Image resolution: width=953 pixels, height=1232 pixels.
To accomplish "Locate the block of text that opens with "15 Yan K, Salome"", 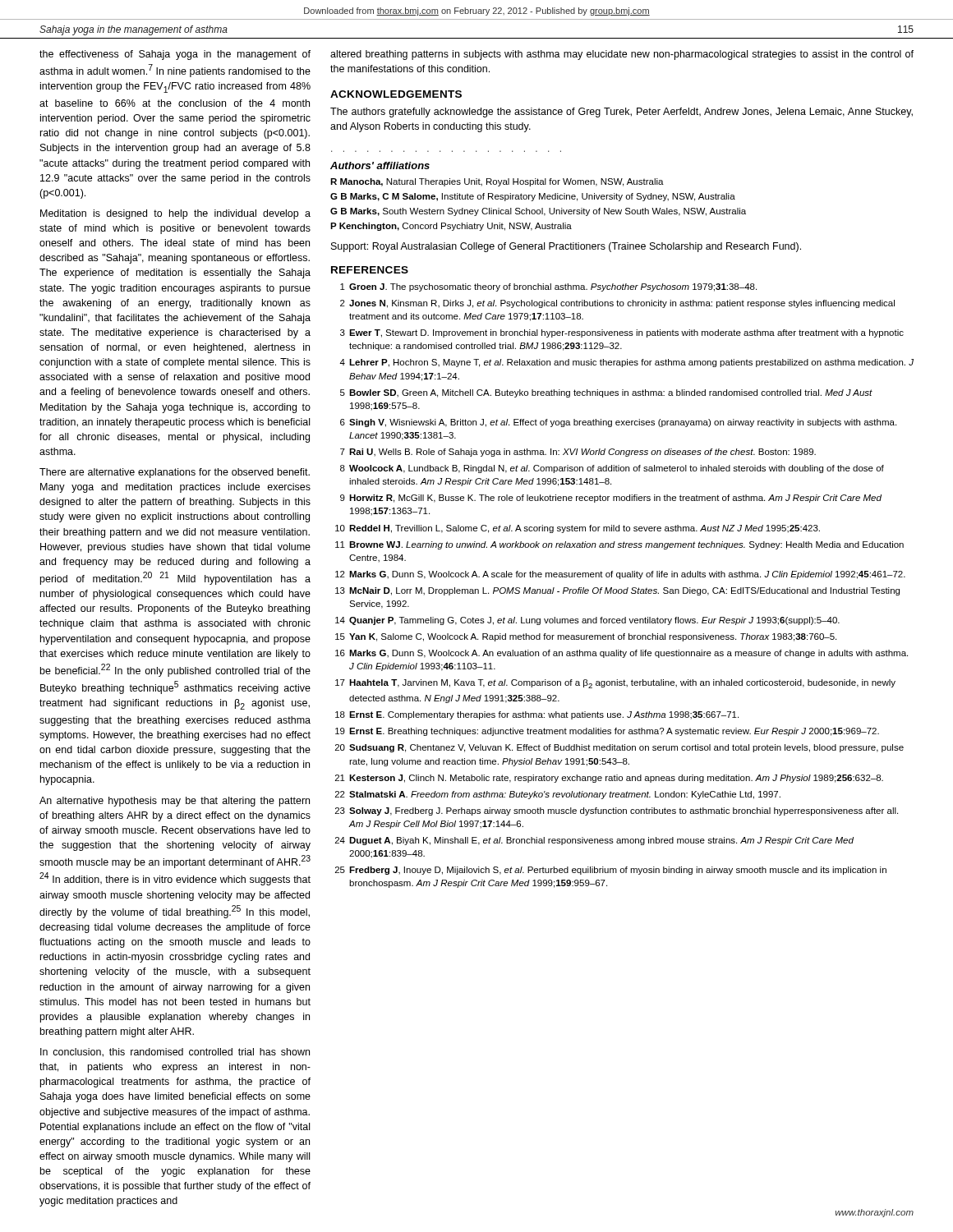I will (x=622, y=637).
